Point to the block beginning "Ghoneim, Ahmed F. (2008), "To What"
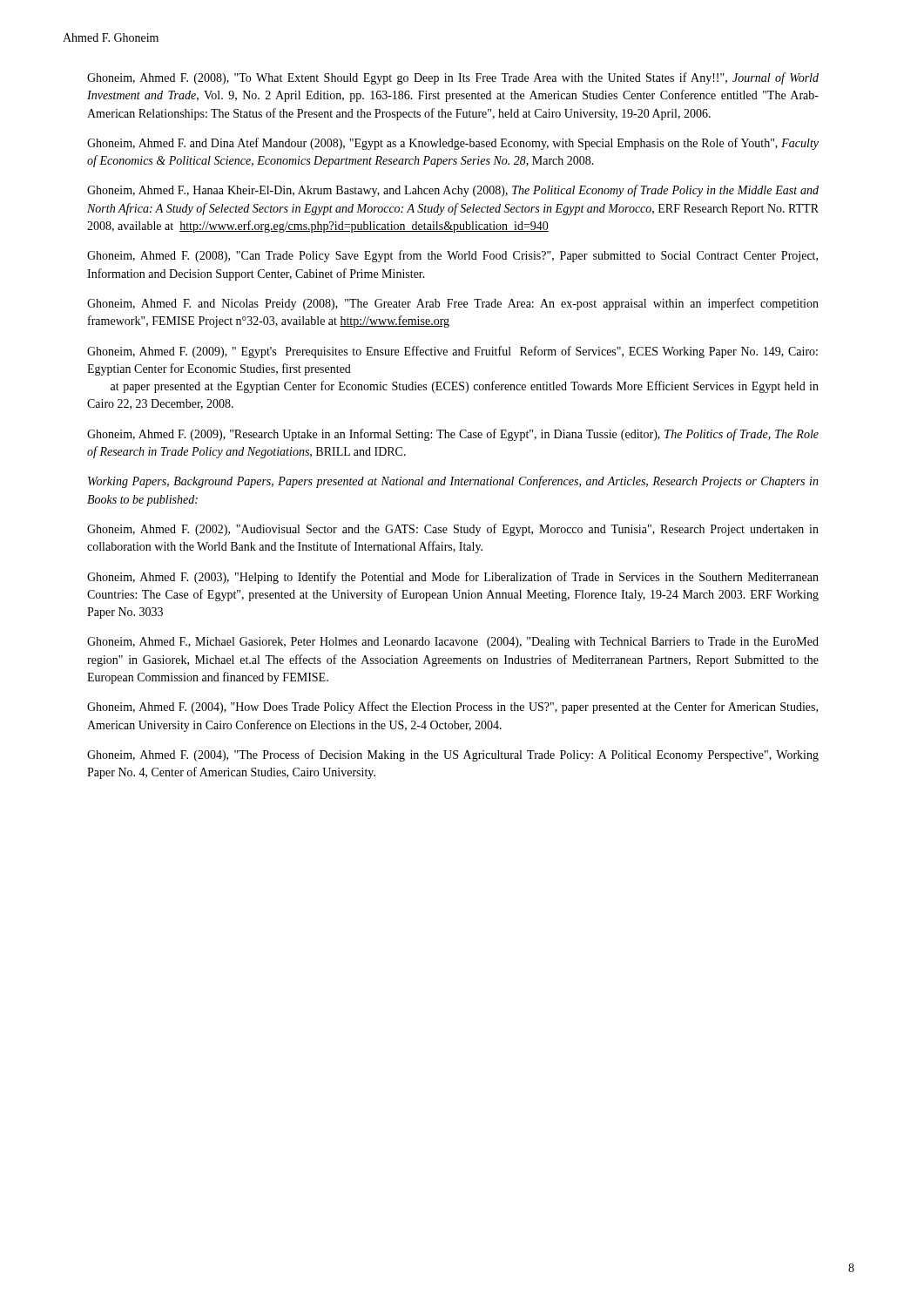 coord(453,96)
